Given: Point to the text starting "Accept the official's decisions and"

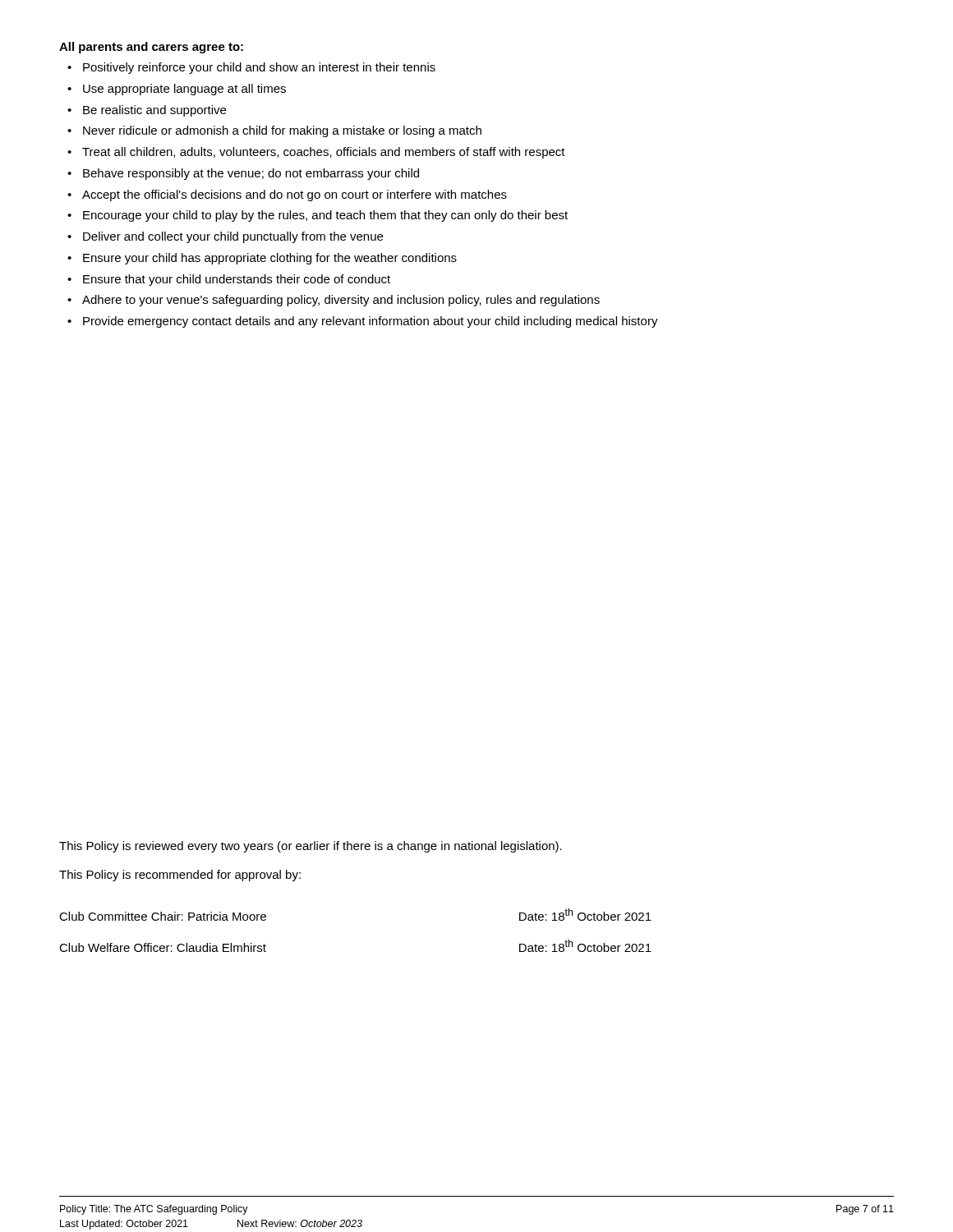Looking at the screenshot, I should pyautogui.click(x=295, y=194).
